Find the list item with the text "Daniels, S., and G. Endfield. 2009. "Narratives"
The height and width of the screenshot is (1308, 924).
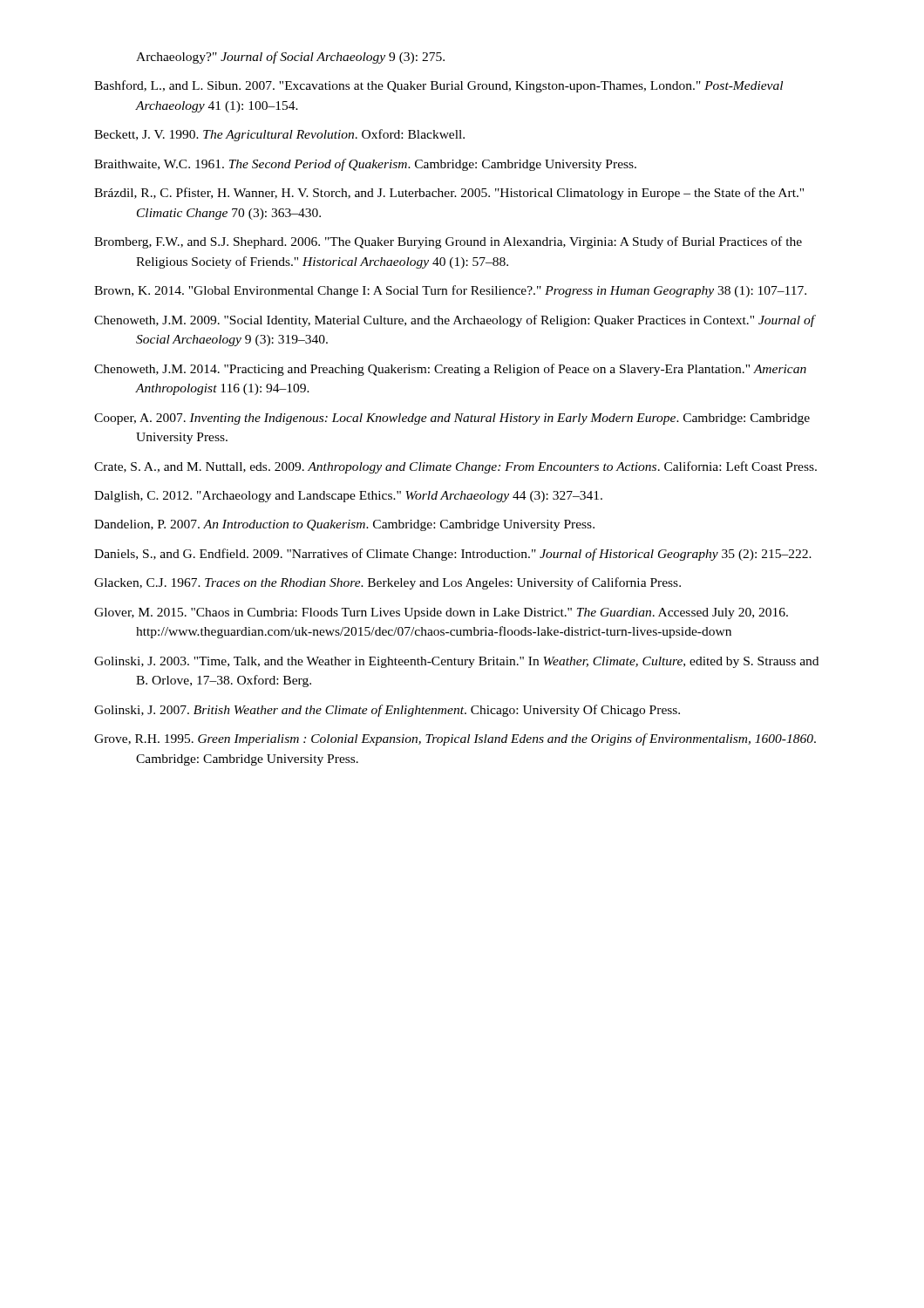click(453, 553)
